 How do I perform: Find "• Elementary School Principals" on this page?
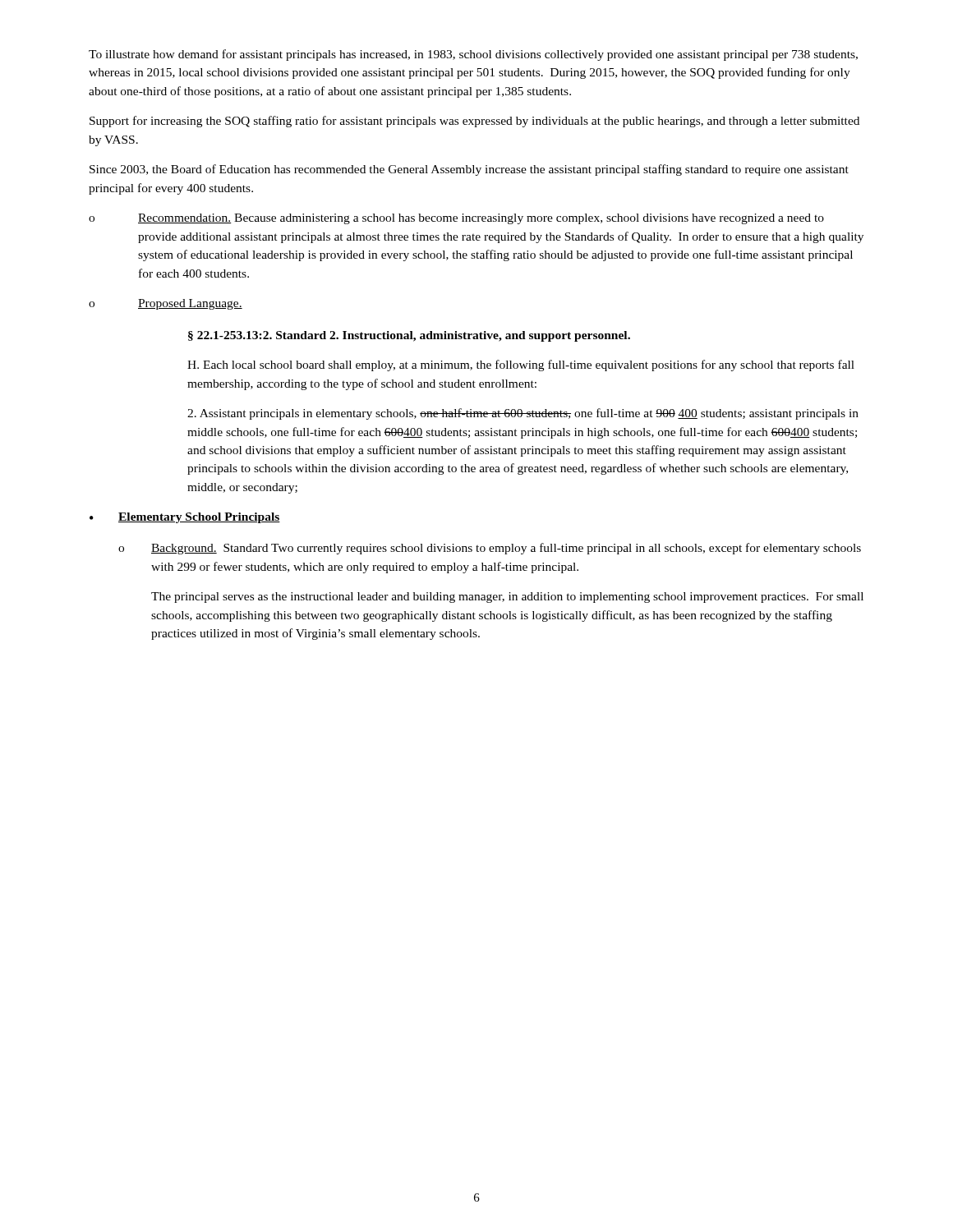click(x=185, y=518)
